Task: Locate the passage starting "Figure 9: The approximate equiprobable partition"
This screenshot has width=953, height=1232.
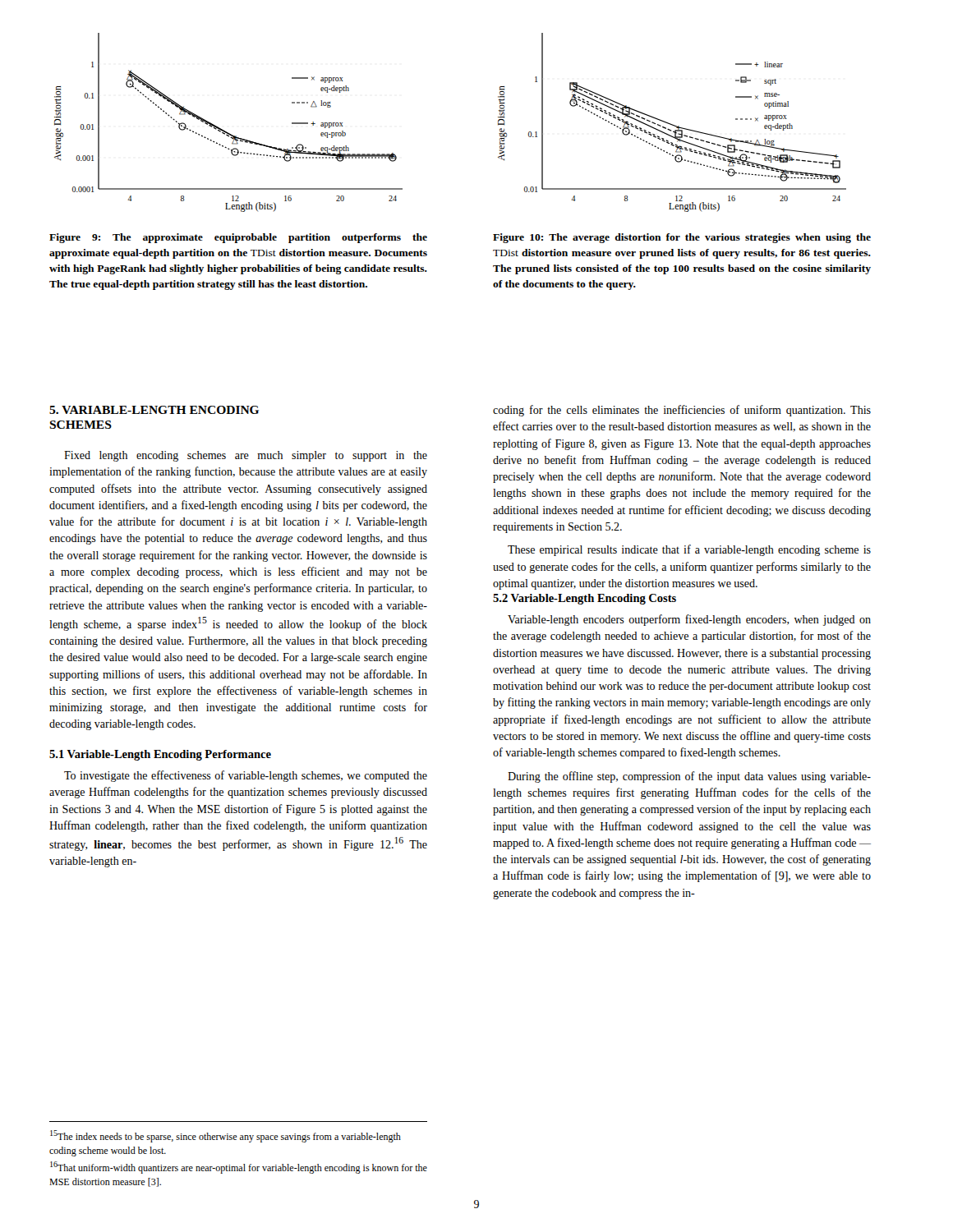Action: pyautogui.click(x=238, y=261)
